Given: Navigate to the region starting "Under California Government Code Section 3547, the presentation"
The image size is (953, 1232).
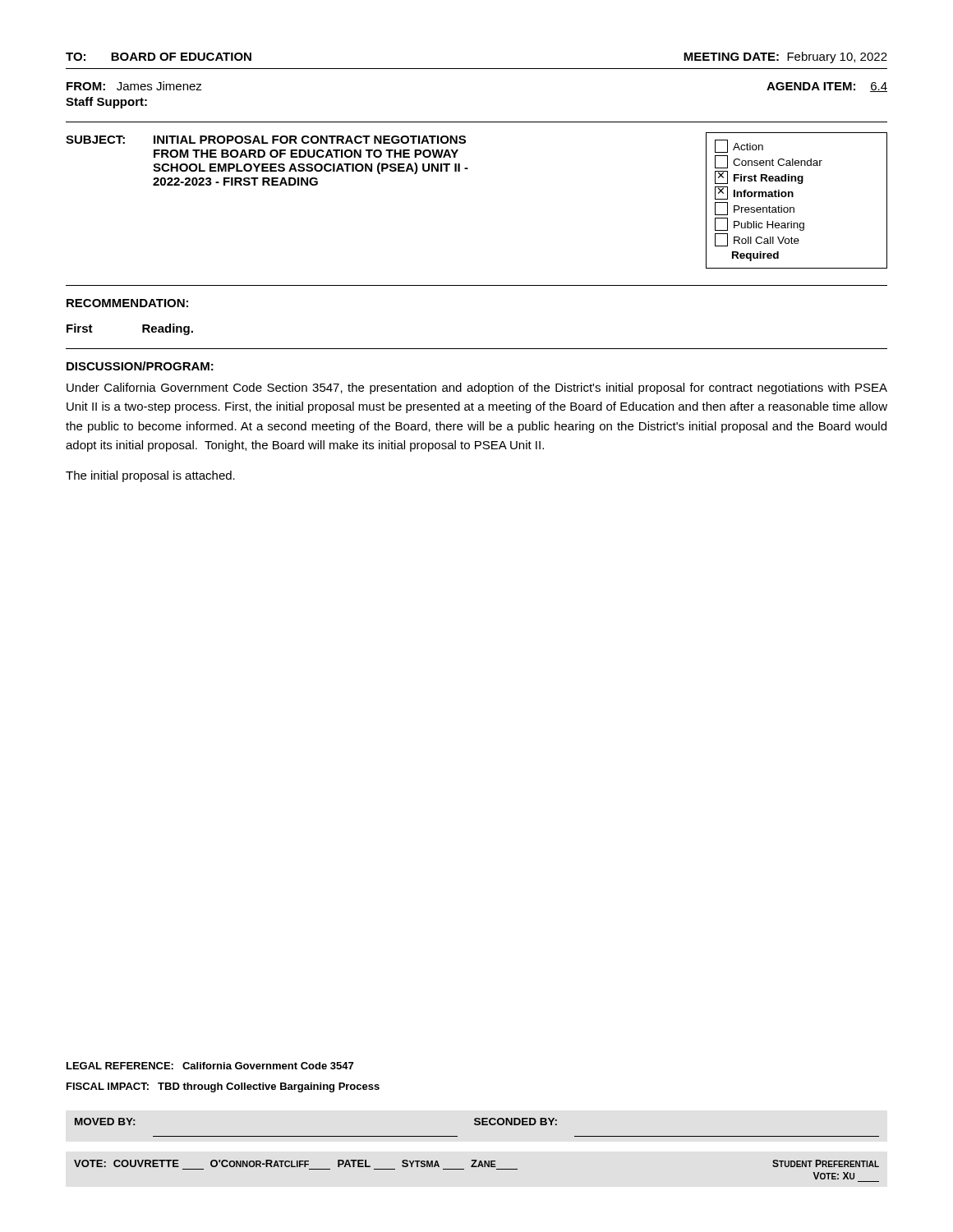Looking at the screenshot, I should point(476,416).
